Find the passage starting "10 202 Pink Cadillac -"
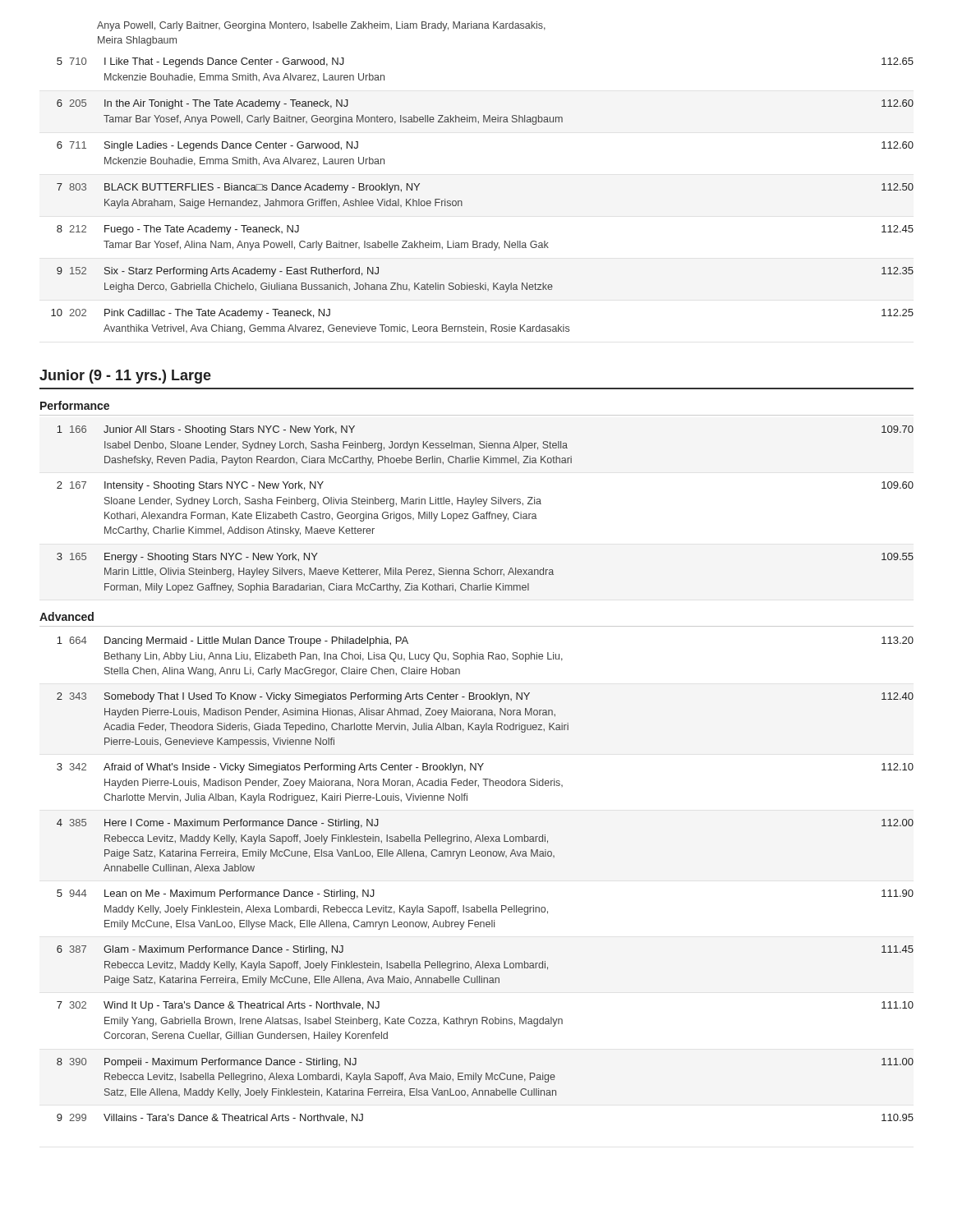 point(476,321)
